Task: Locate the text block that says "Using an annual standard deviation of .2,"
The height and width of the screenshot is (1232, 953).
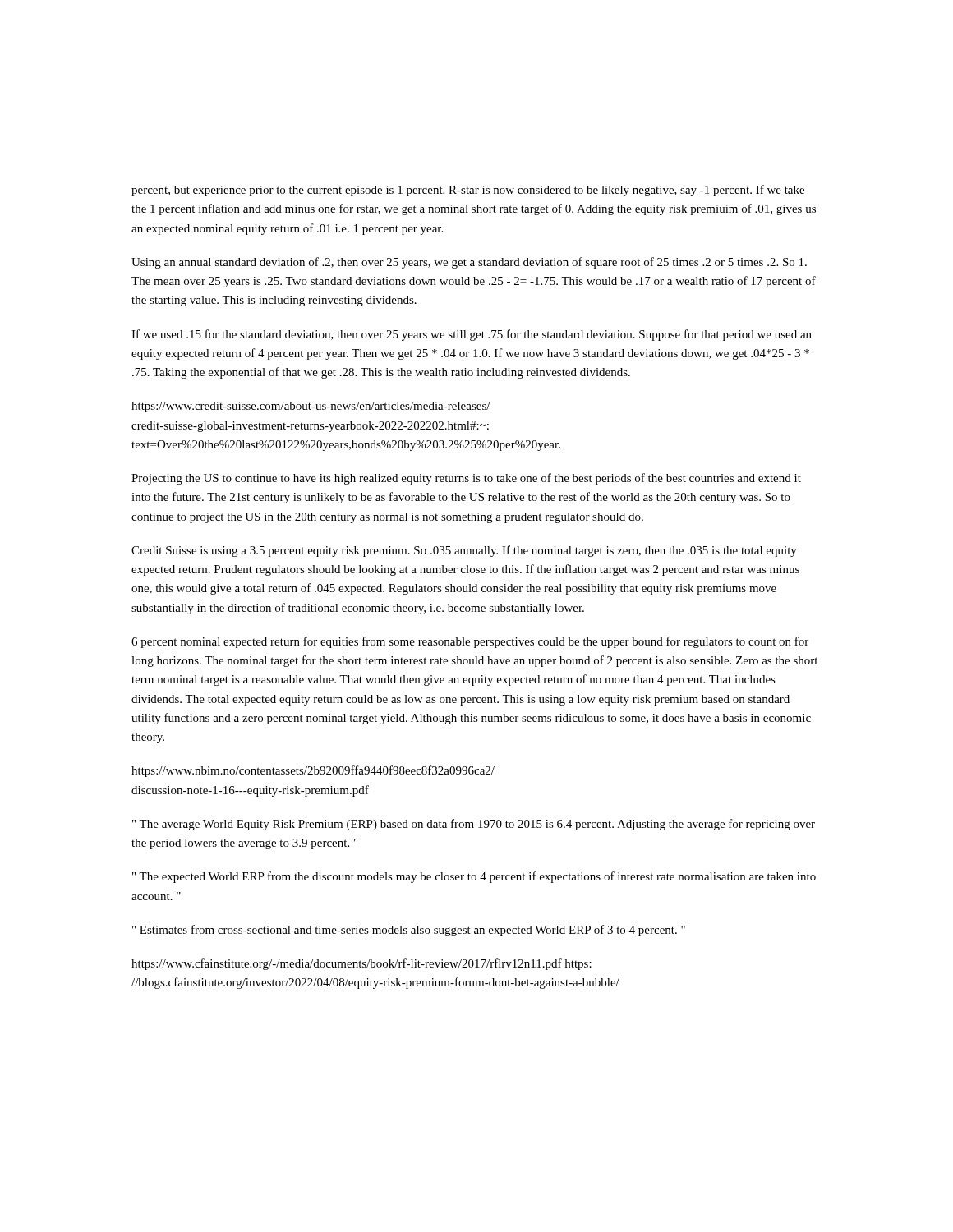Action: 473,281
